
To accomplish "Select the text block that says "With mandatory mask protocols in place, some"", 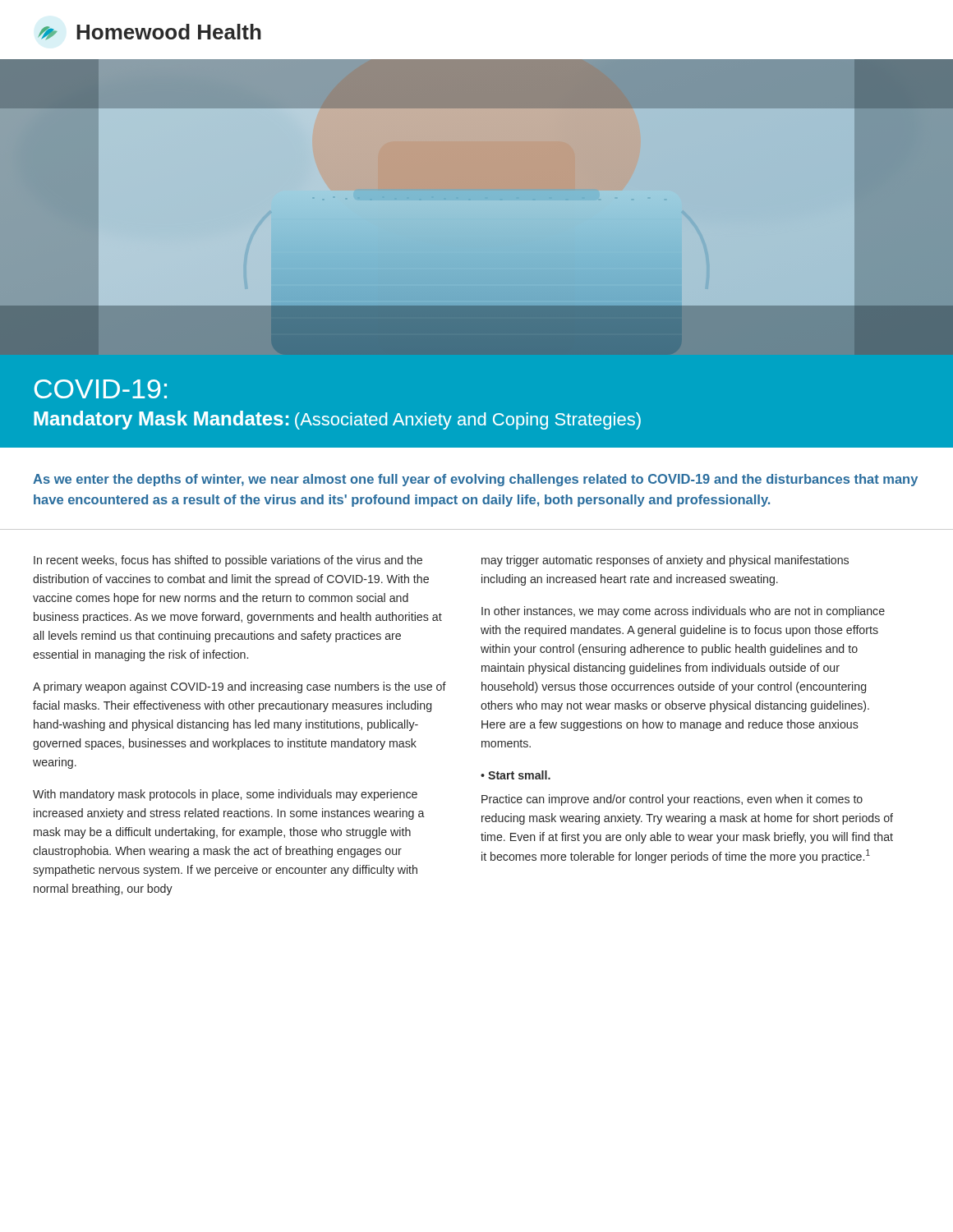I will click(240, 842).
